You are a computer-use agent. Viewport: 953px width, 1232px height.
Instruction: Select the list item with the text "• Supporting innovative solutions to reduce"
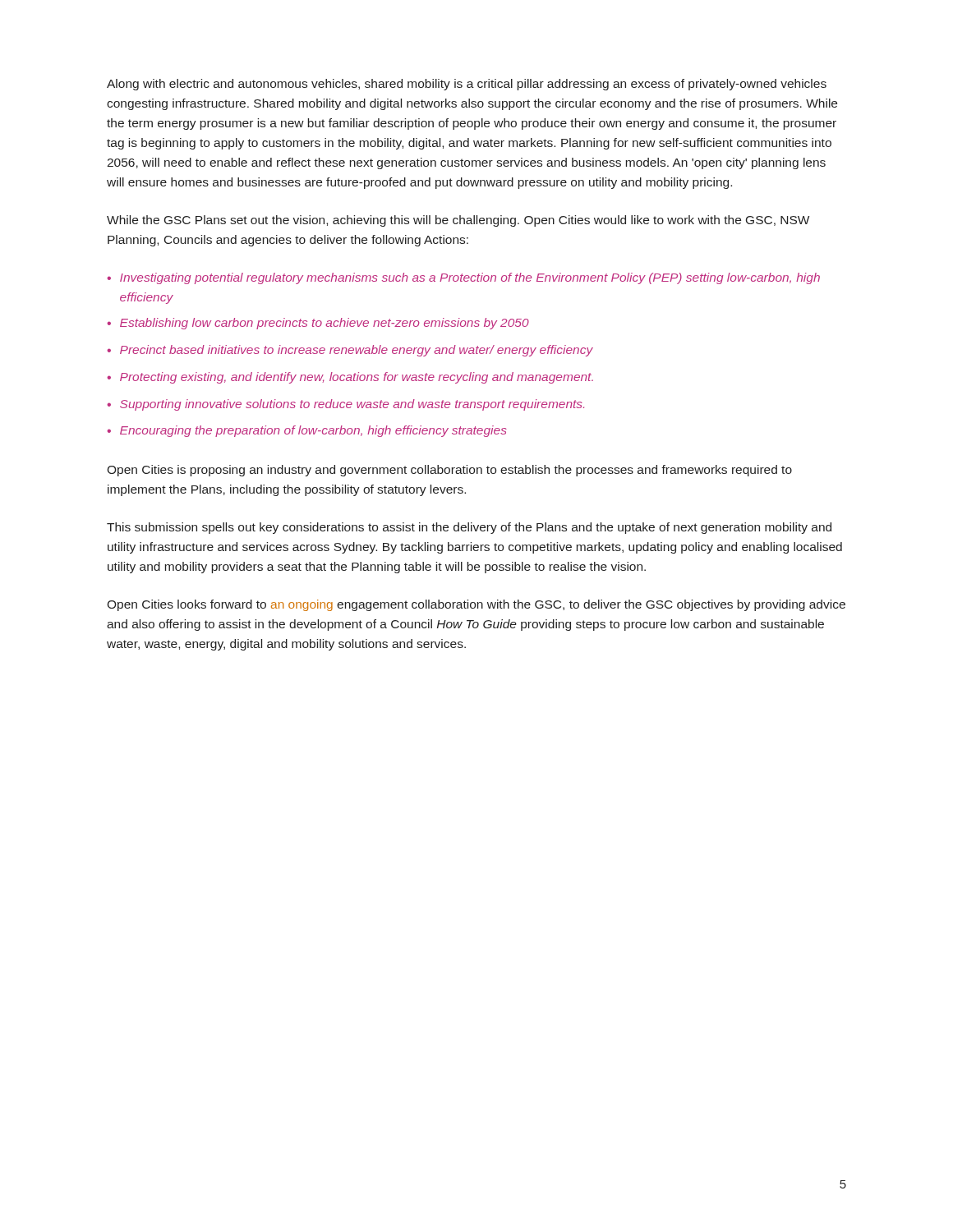pos(346,404)
